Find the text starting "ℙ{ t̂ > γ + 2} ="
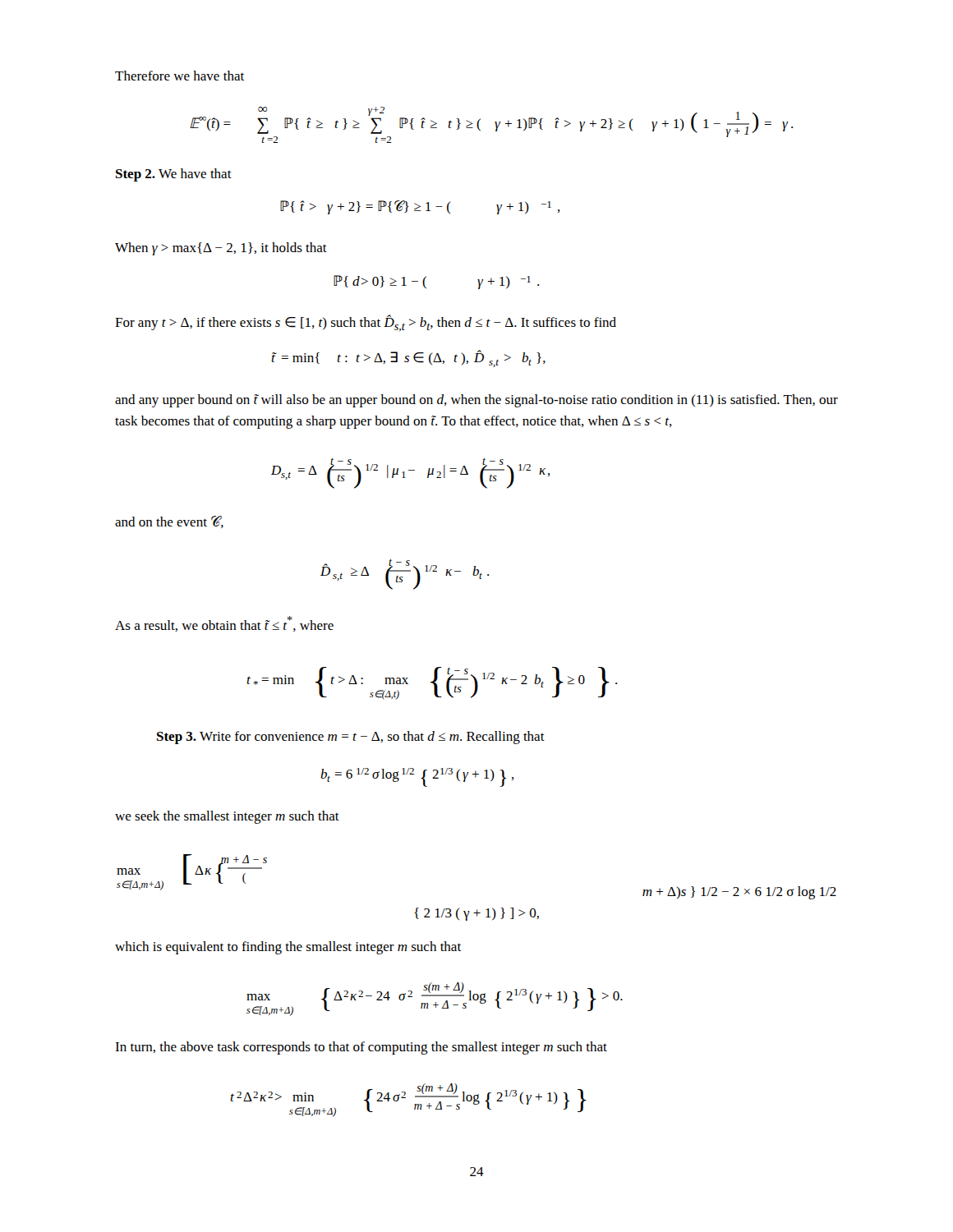953x1232 pixels. (420, 207)
